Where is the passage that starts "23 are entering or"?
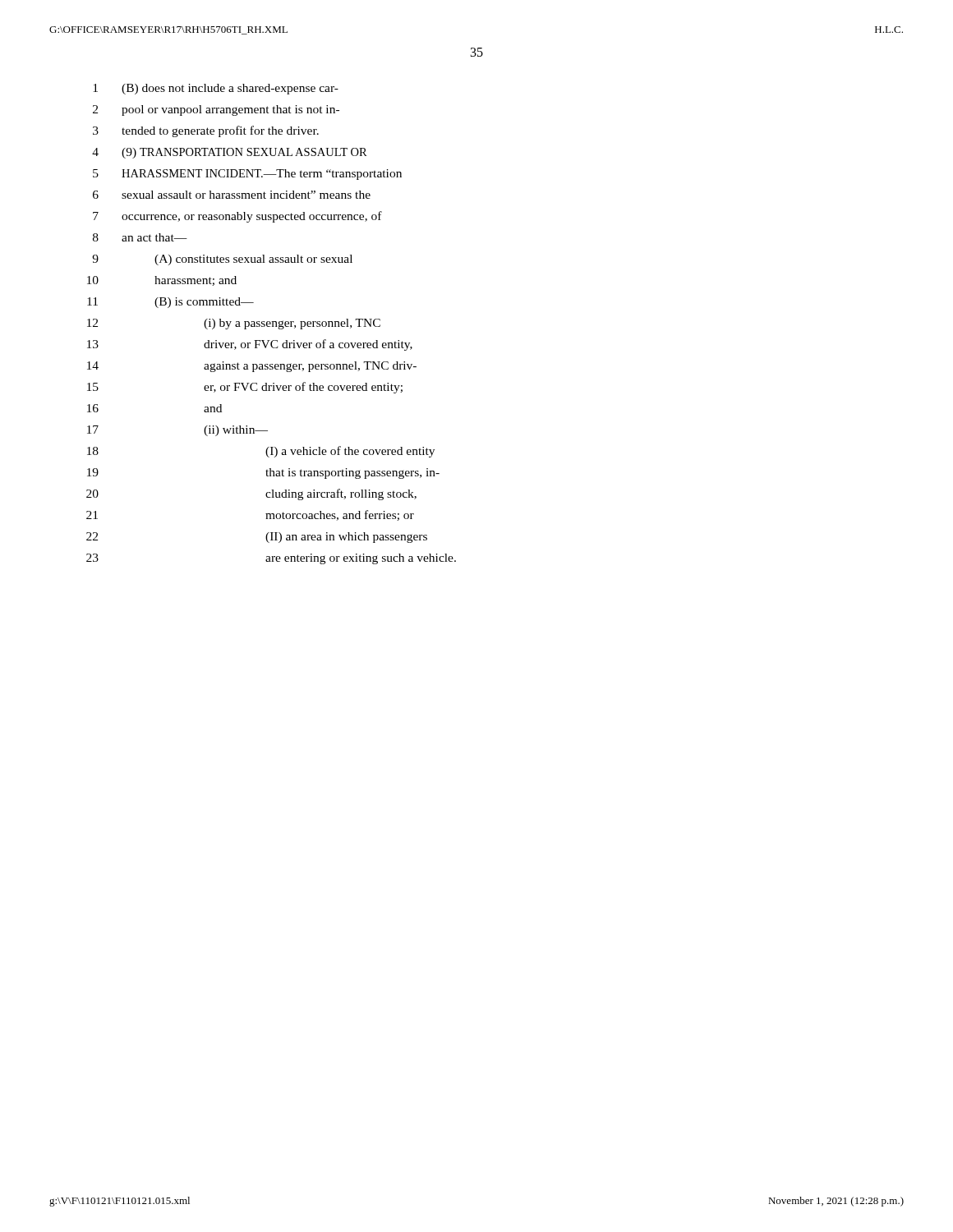 [271, 559]
